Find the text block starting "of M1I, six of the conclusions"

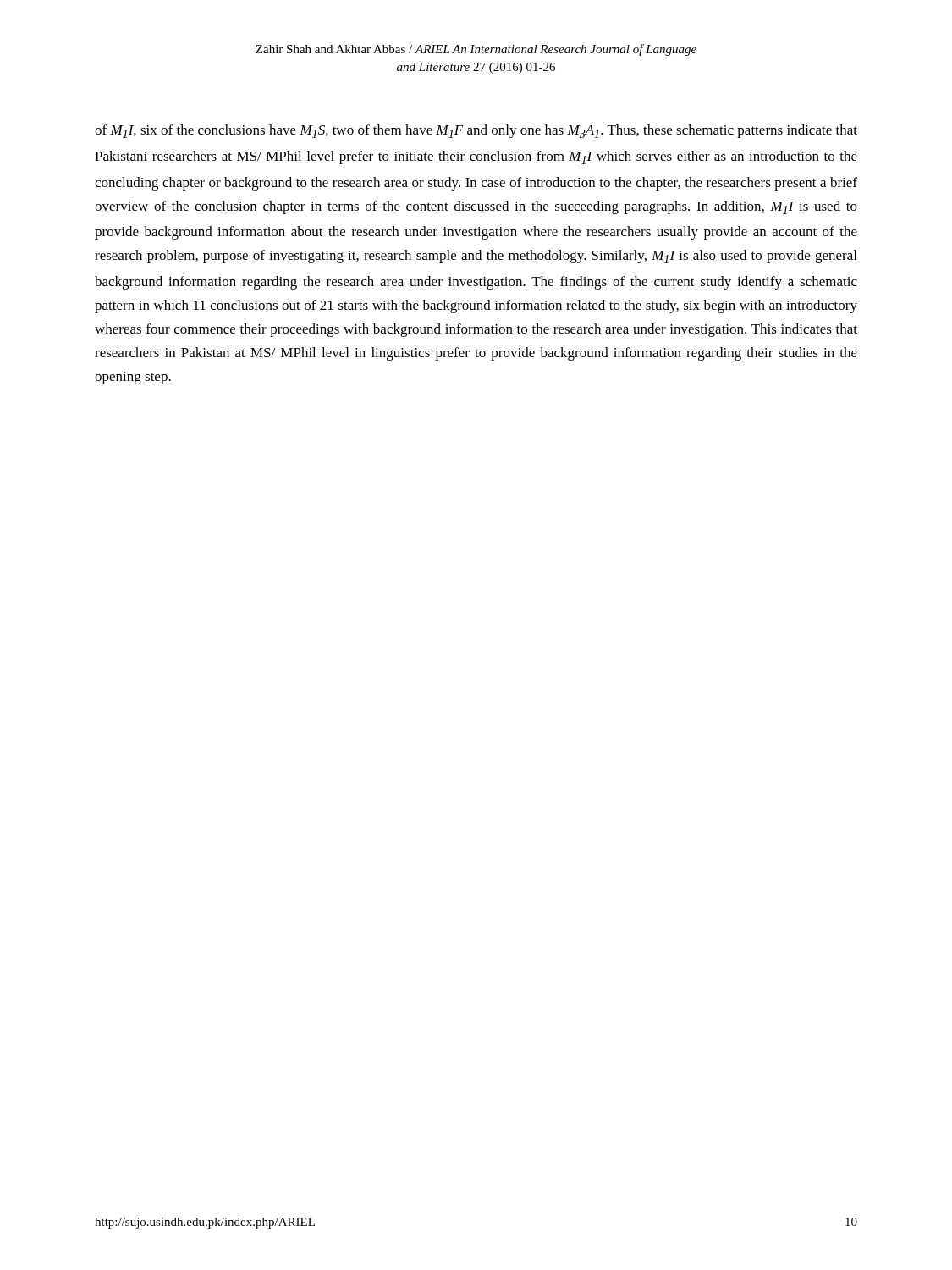[x=476, y=254]
